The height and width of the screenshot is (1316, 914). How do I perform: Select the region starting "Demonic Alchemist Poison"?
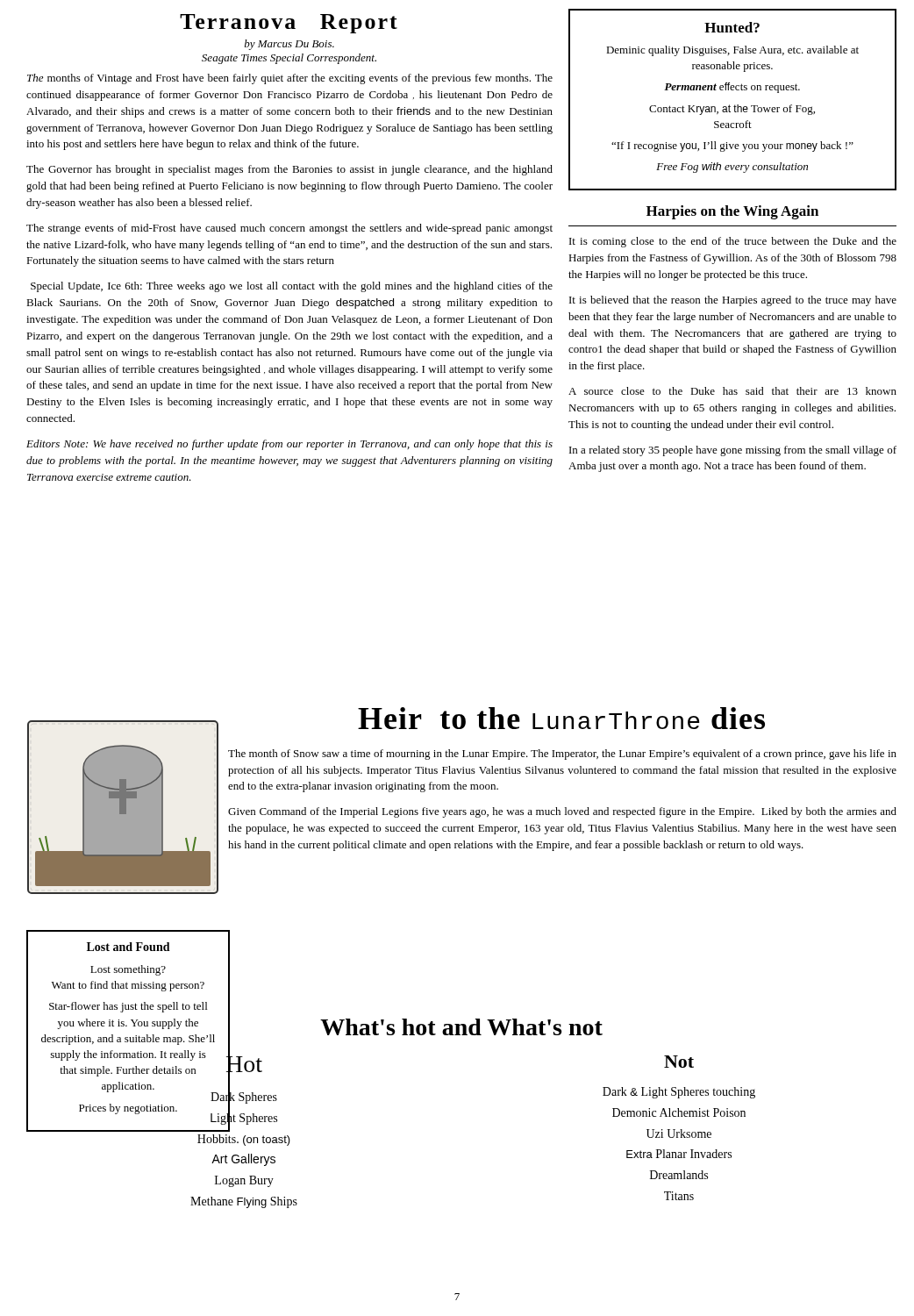coord(679,1113)
